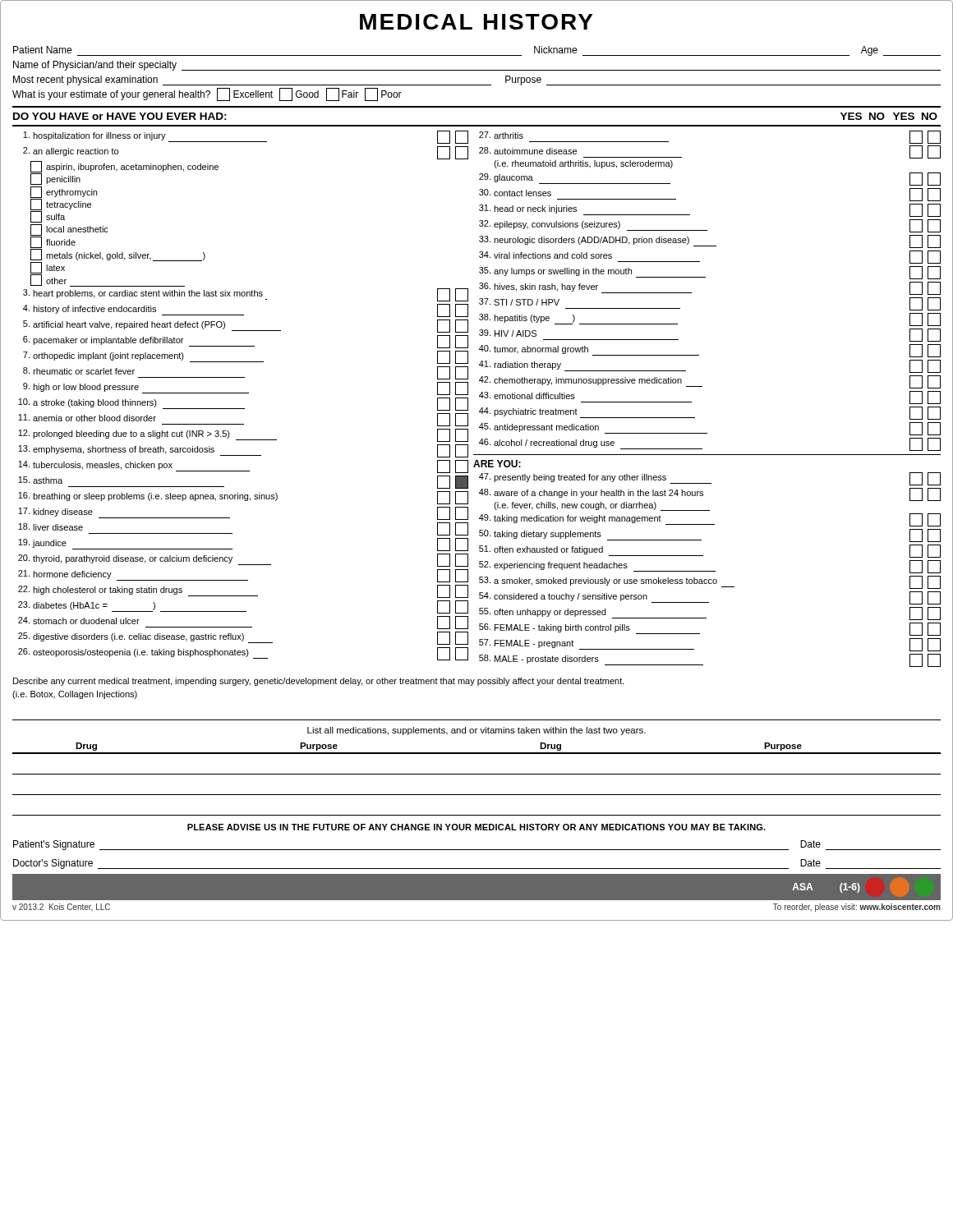Select the text block starting "56. FEMALE - taking birth"
Image resolution: width=953 pixels, height=1232 pixels.
point(707,629)
